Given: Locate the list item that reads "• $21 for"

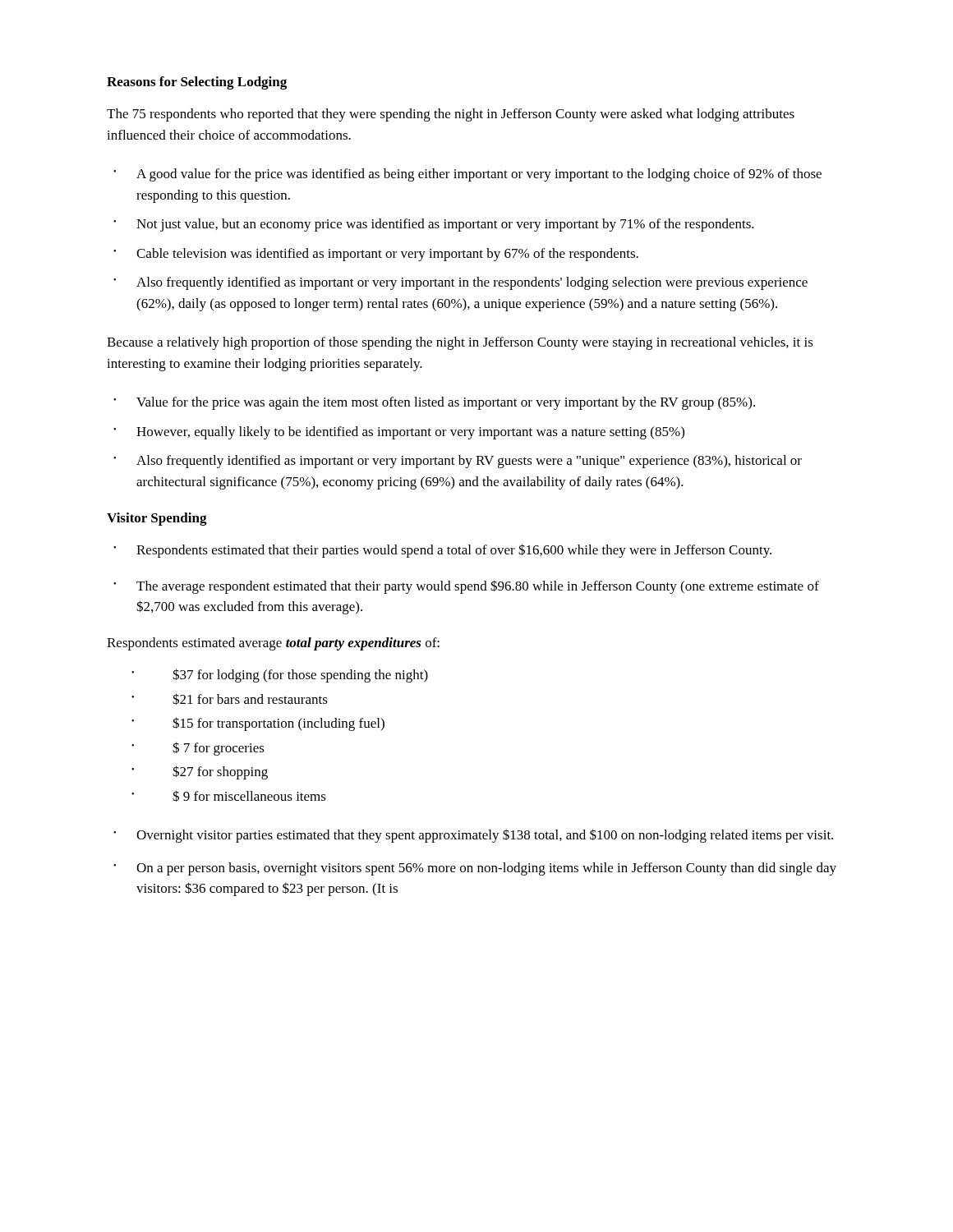Looking at the screenshot, I should pyautogui.click(x=230, y=699).
